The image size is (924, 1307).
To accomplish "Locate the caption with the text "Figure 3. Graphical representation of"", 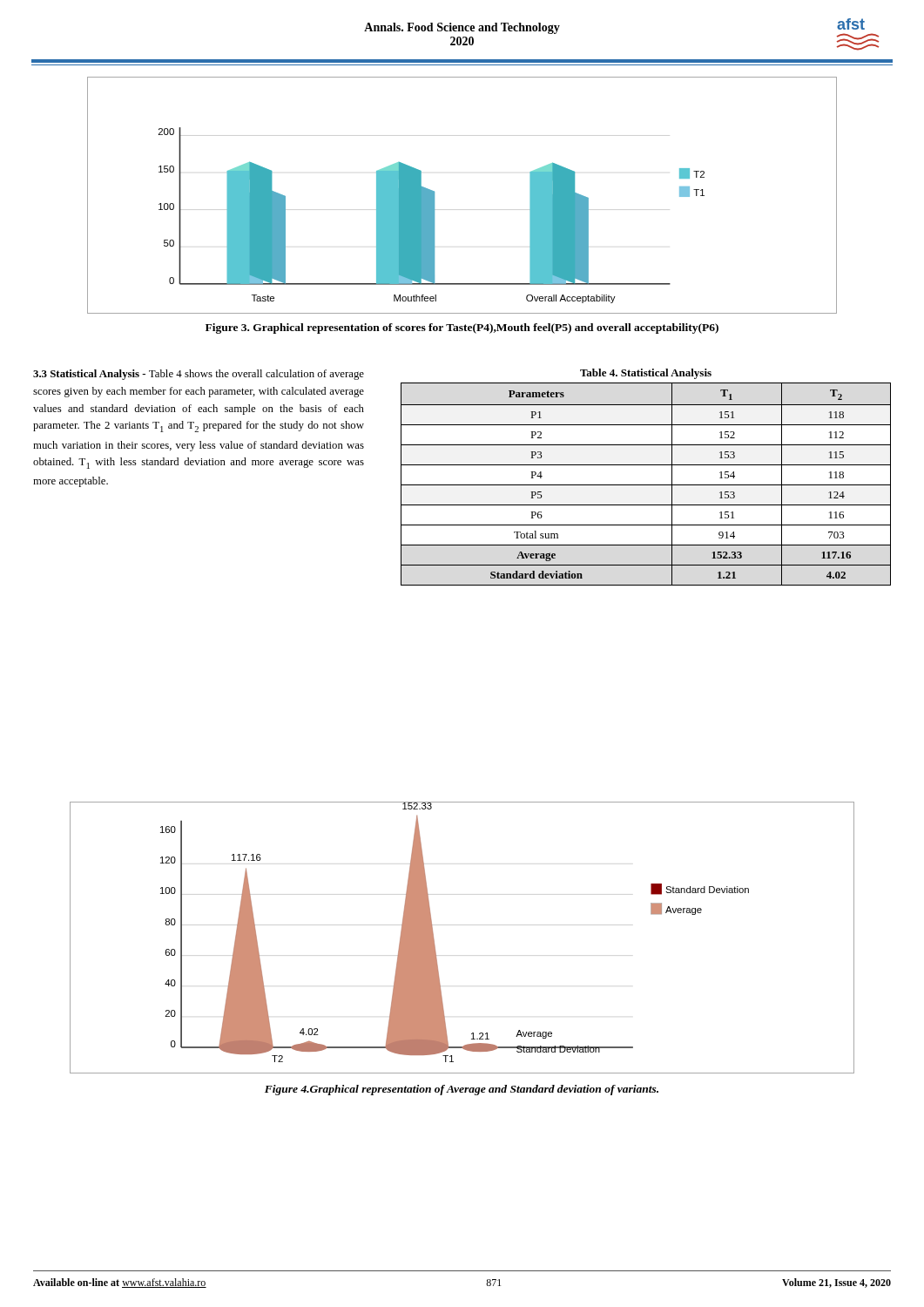I will click(462, 327).
